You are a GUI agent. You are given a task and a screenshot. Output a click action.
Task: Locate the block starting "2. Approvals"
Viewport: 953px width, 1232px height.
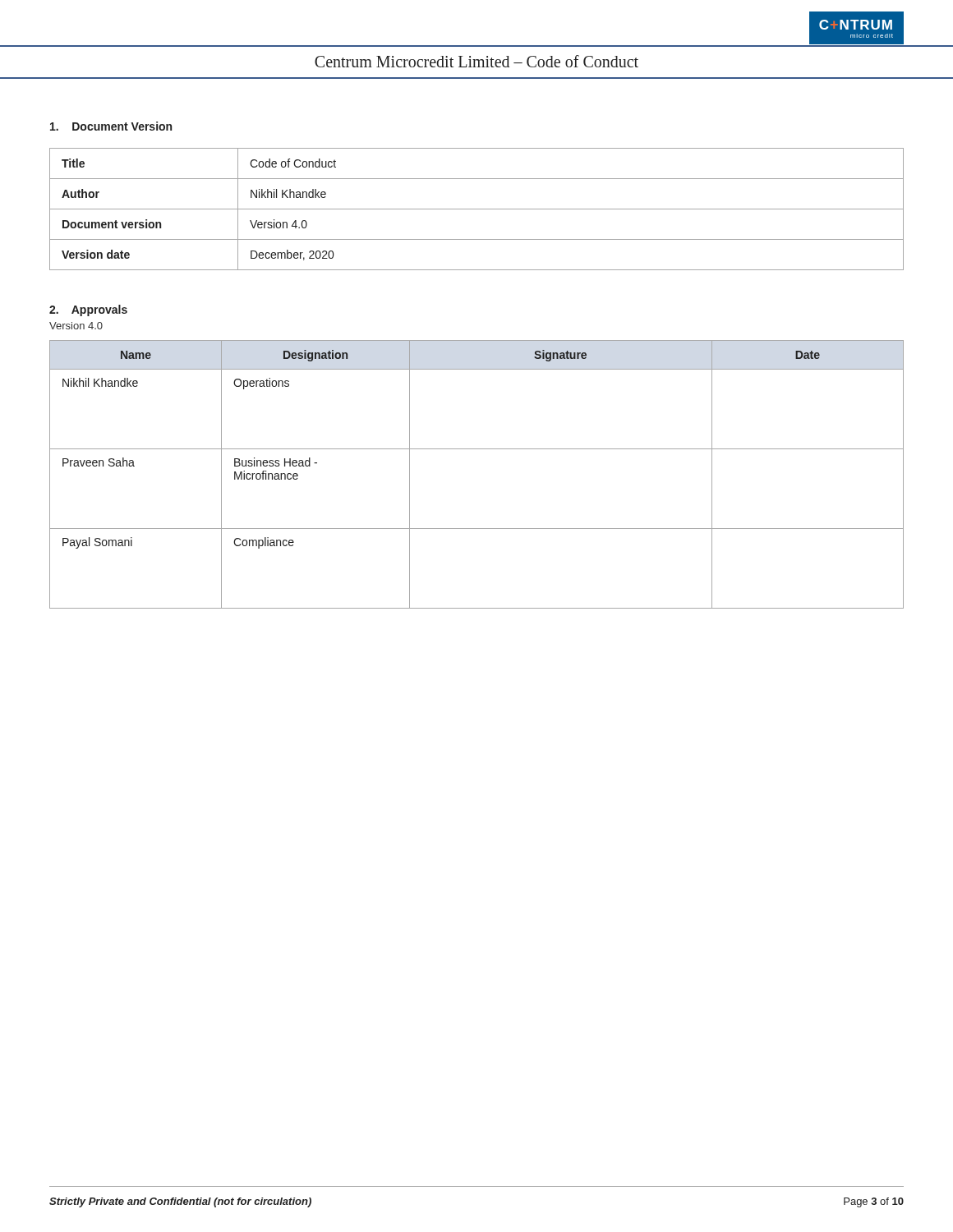88,310
